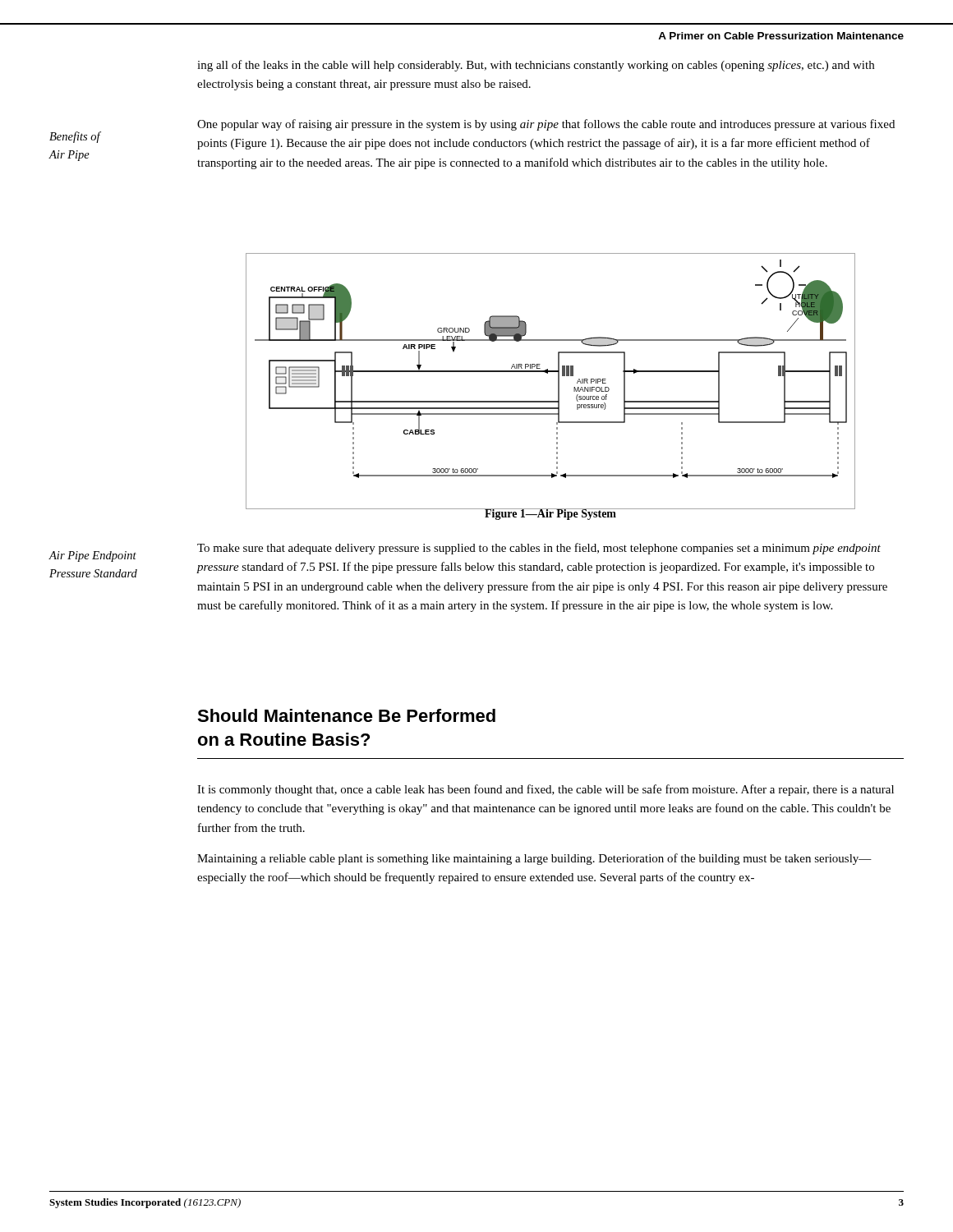Locate the region starting "Air Pipe EndpointPressure Standard"
The width and height of the screenshot is (953, 1232).
click(x=93, y=564)
